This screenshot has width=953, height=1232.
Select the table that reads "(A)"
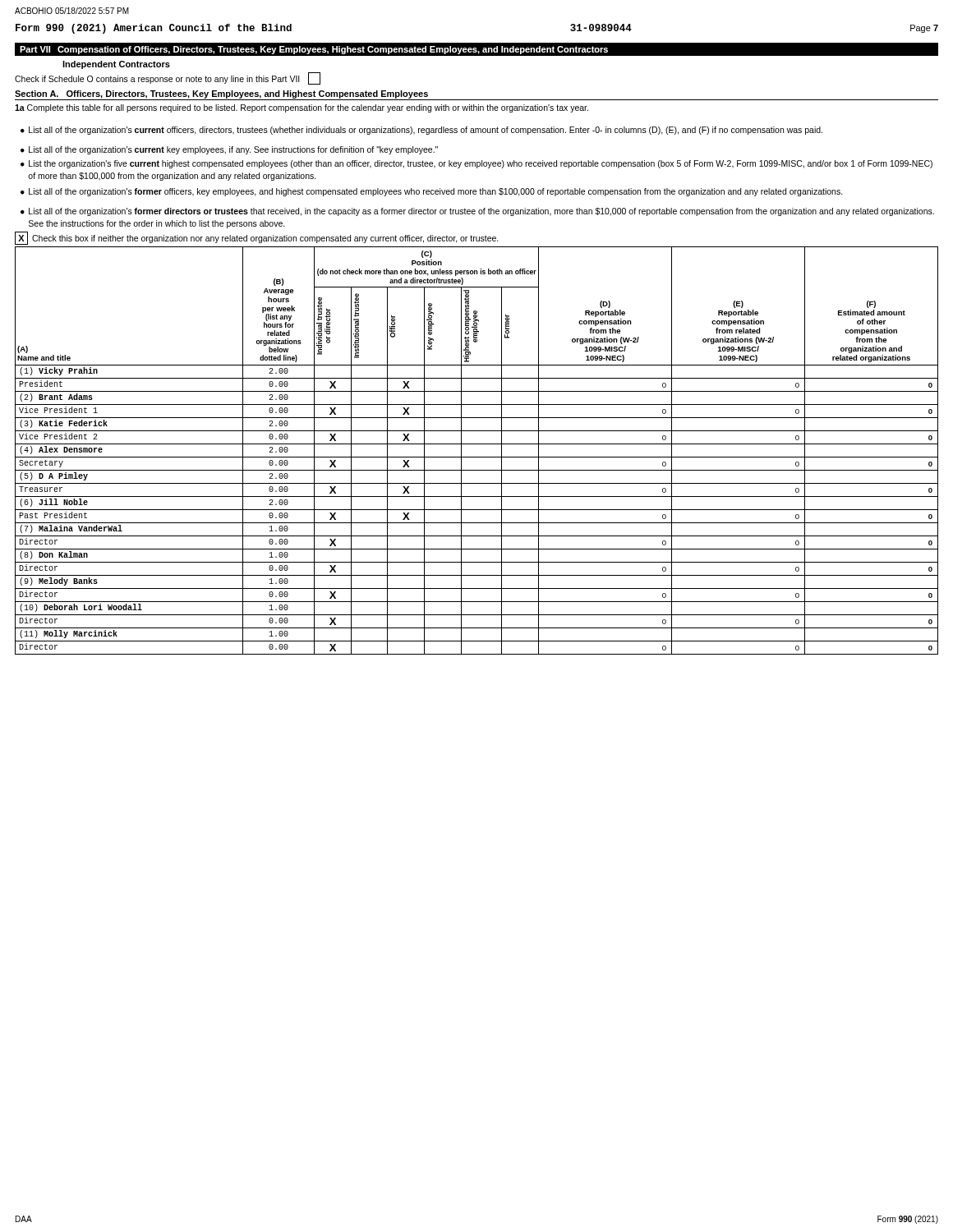click(476, 727)
